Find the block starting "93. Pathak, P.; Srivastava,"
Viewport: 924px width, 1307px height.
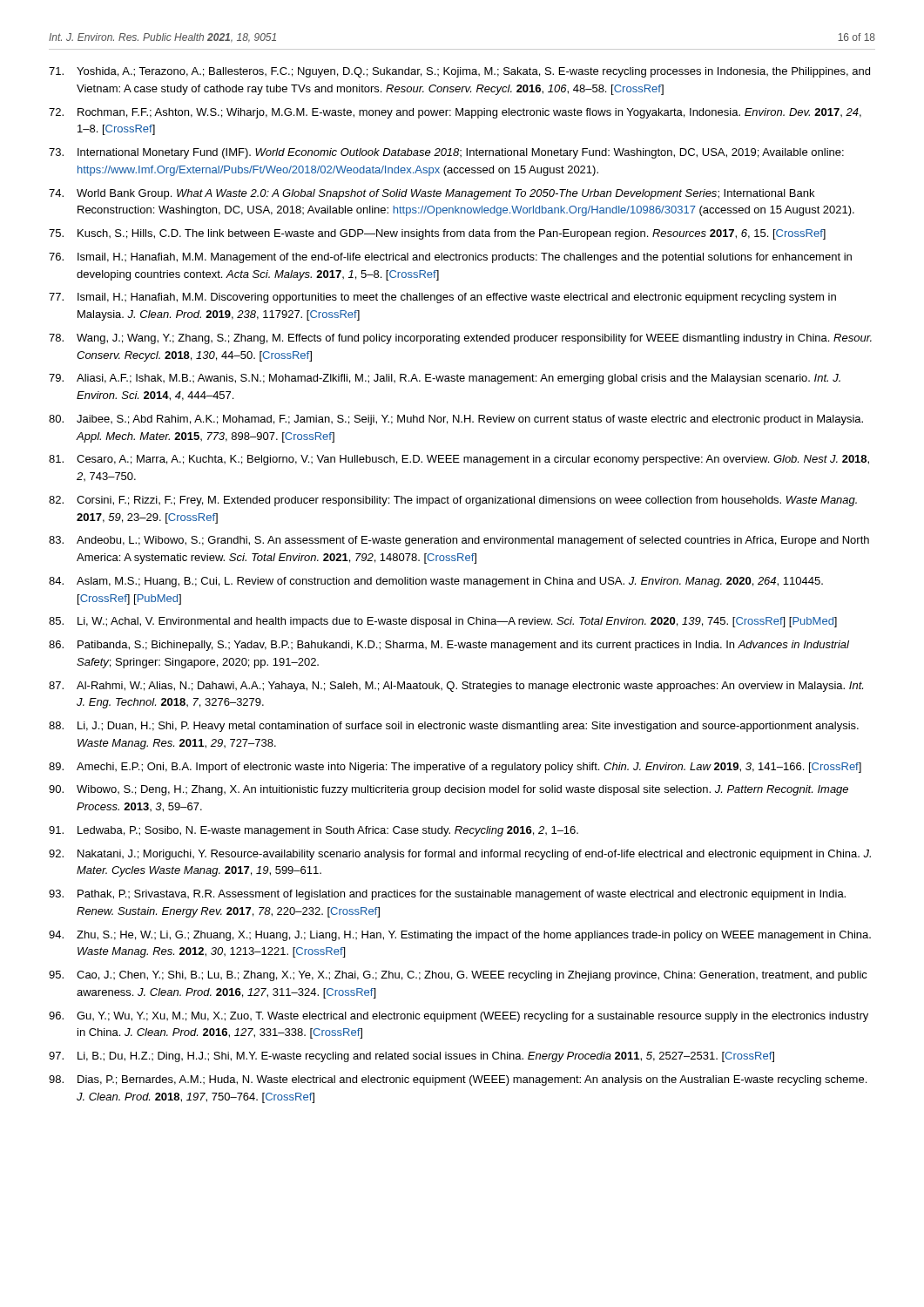pyautogui.click(x=462, y=902)
